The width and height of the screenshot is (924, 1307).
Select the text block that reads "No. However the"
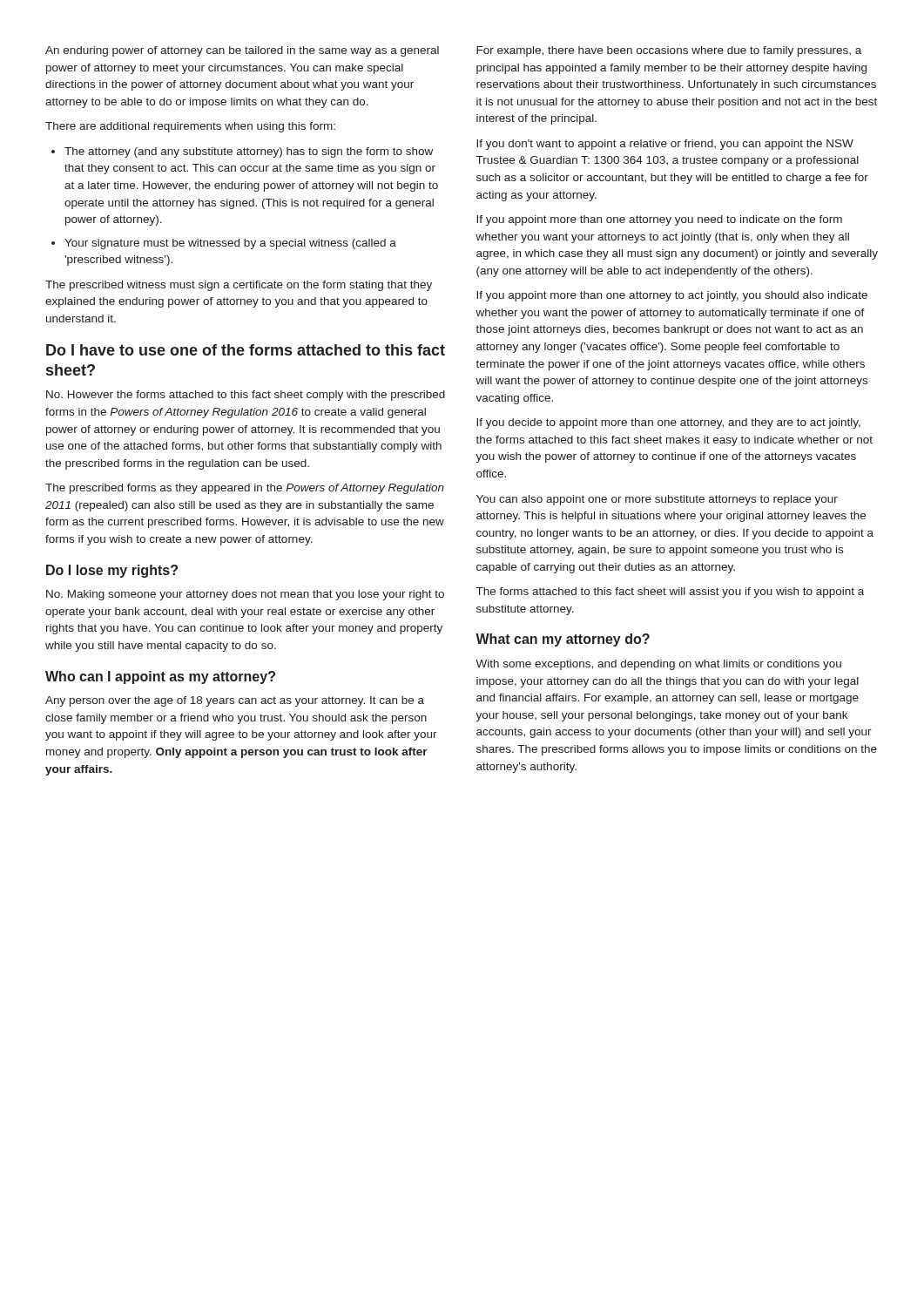pyautogui.click(x=247, y=429)
